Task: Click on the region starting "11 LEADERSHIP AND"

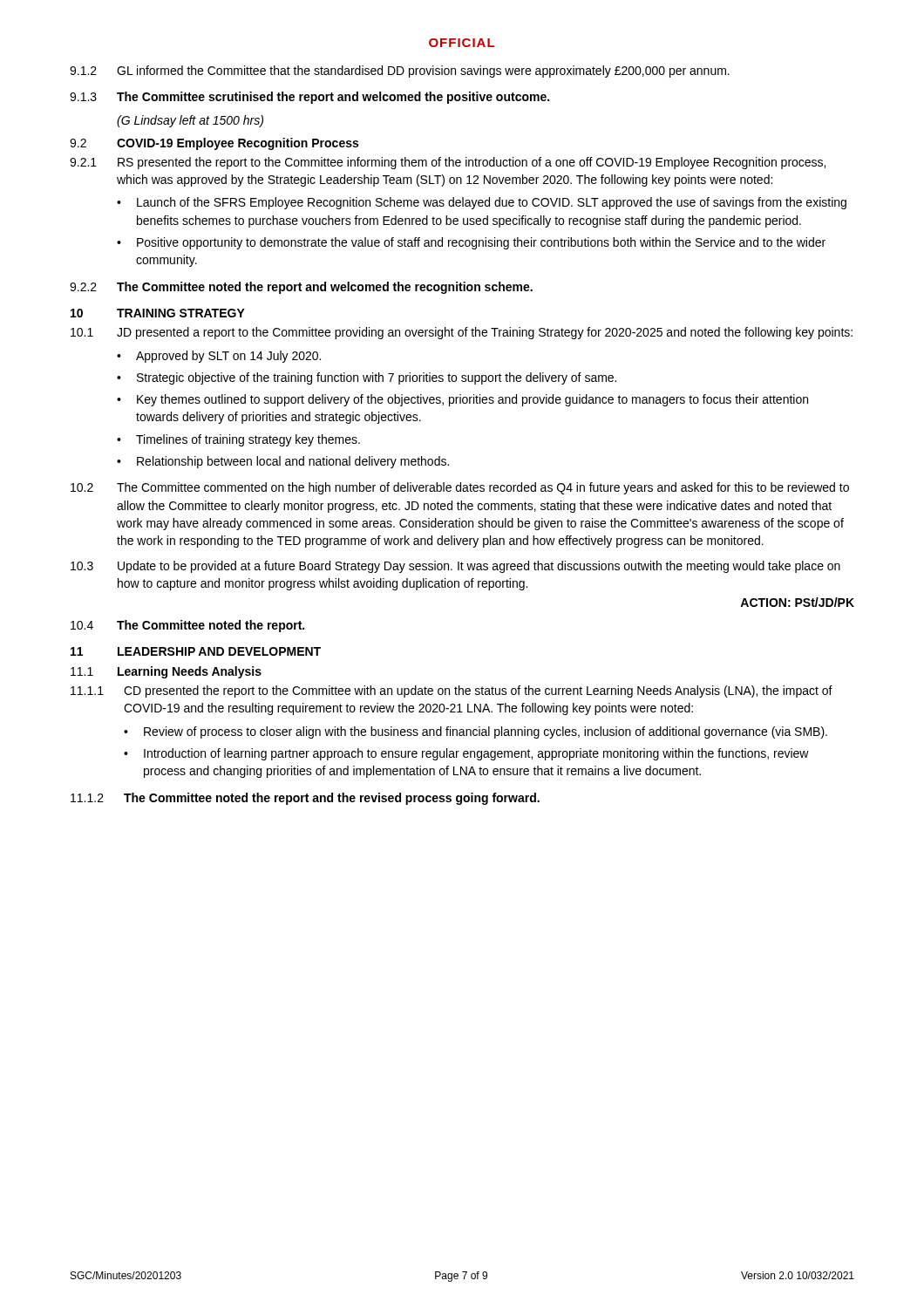Action: (x=196, y=651)
